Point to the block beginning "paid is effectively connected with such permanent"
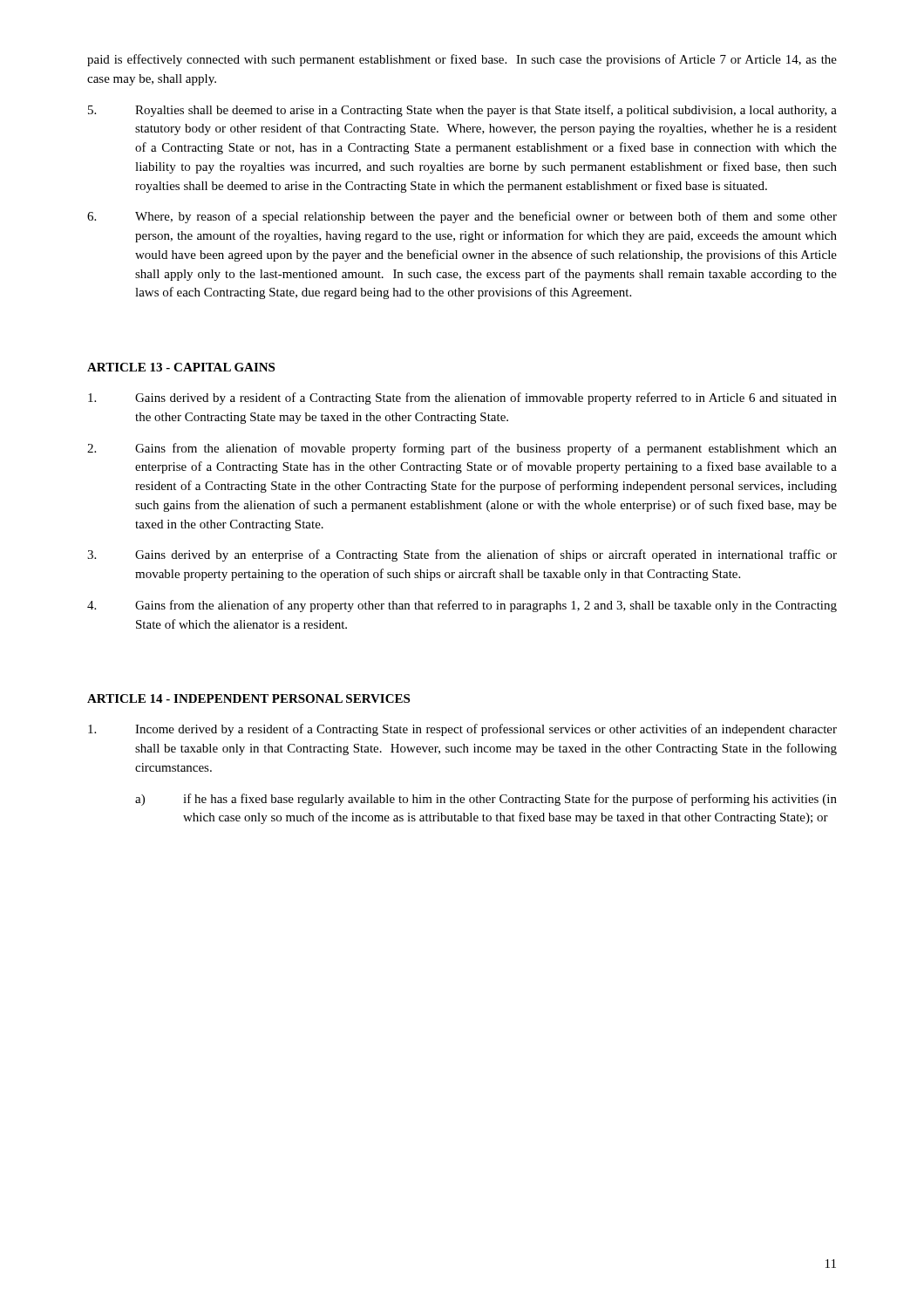Image resolution: width=924 pixels, height=1308 pixels. click(x=462, y=69)
